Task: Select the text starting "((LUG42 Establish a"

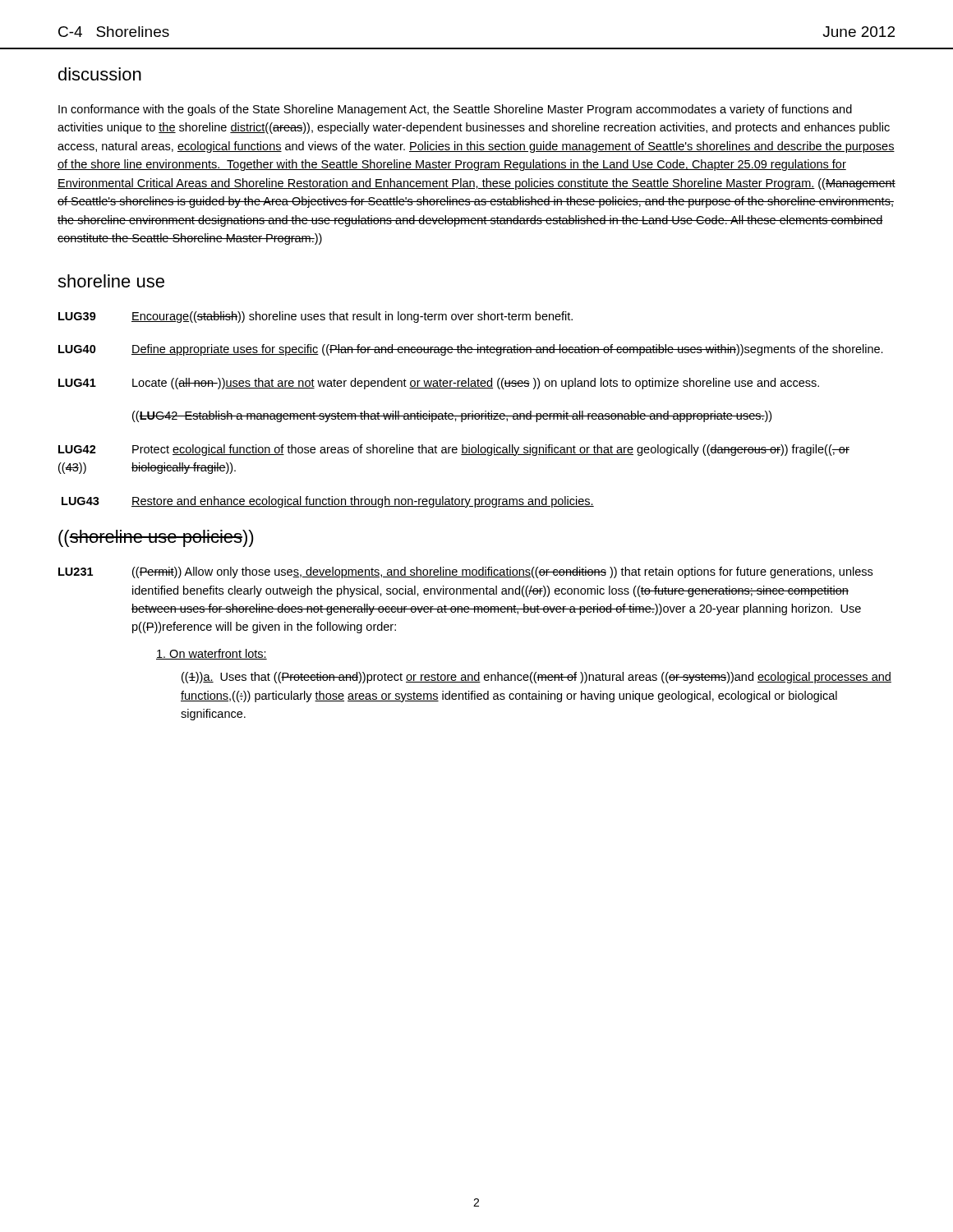Action: (x=513, y=416)
